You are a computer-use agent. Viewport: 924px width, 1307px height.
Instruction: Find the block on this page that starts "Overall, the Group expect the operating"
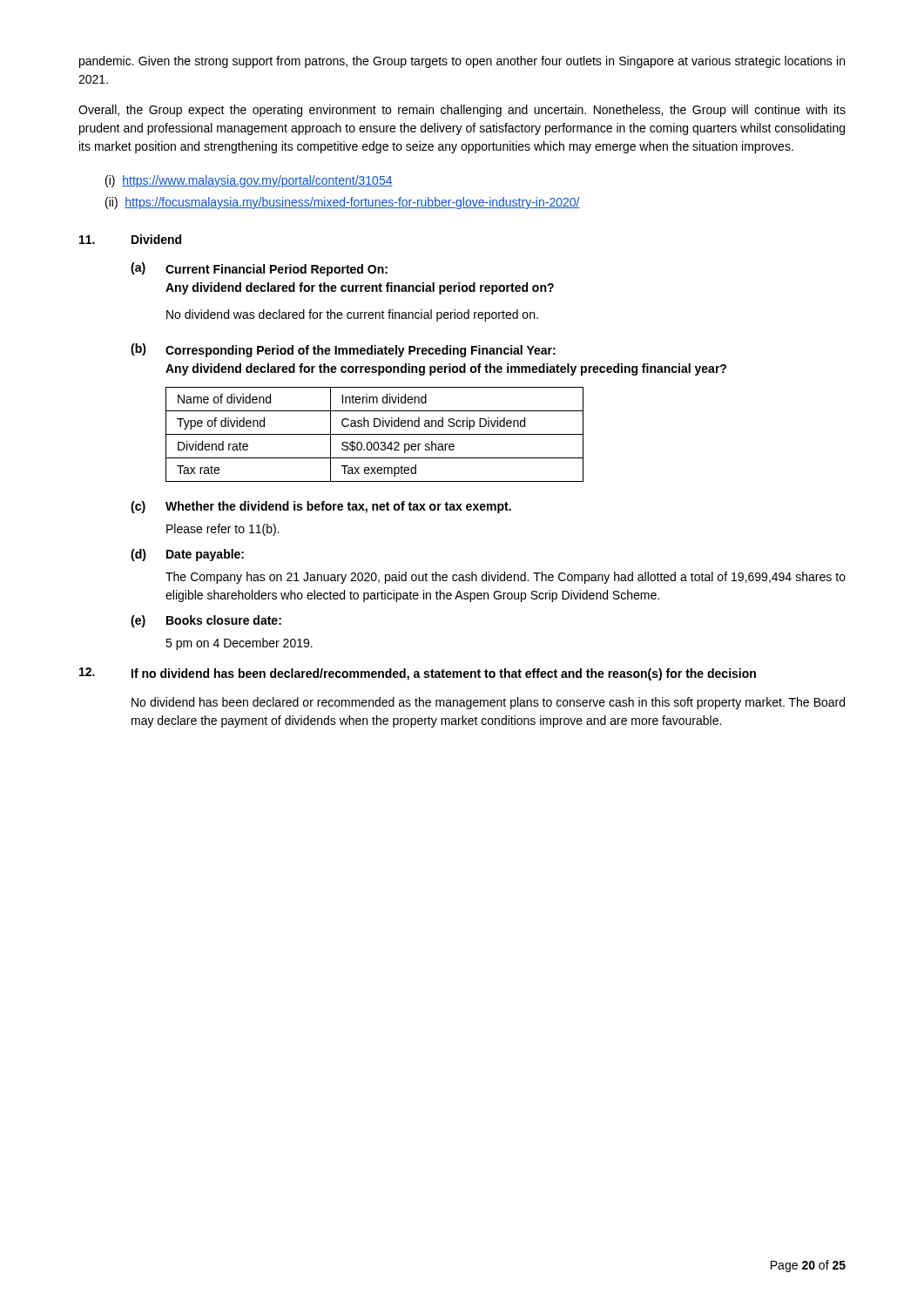[462, 128]
